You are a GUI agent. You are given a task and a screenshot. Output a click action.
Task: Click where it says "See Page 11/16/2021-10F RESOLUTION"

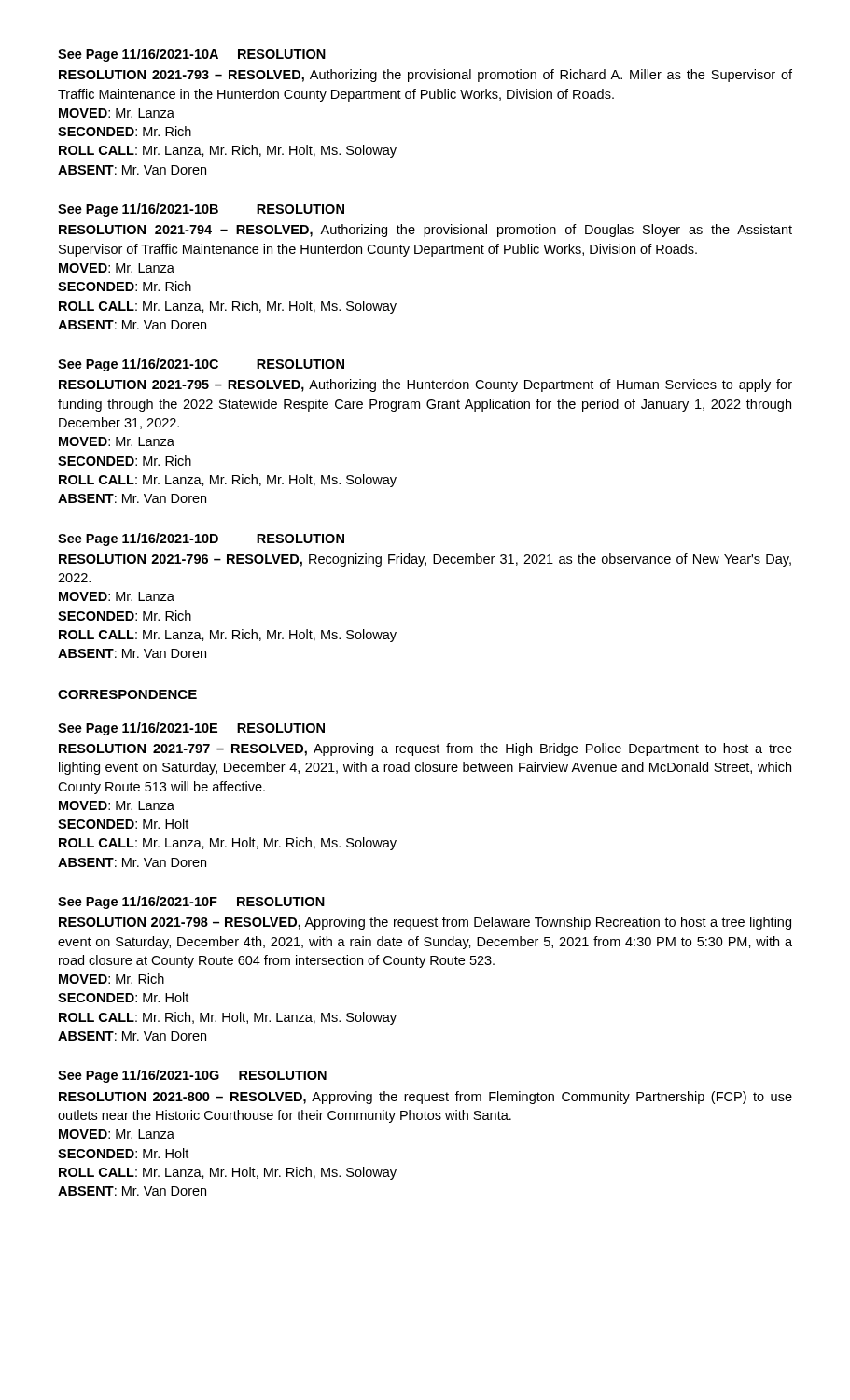tap(191, 902)
